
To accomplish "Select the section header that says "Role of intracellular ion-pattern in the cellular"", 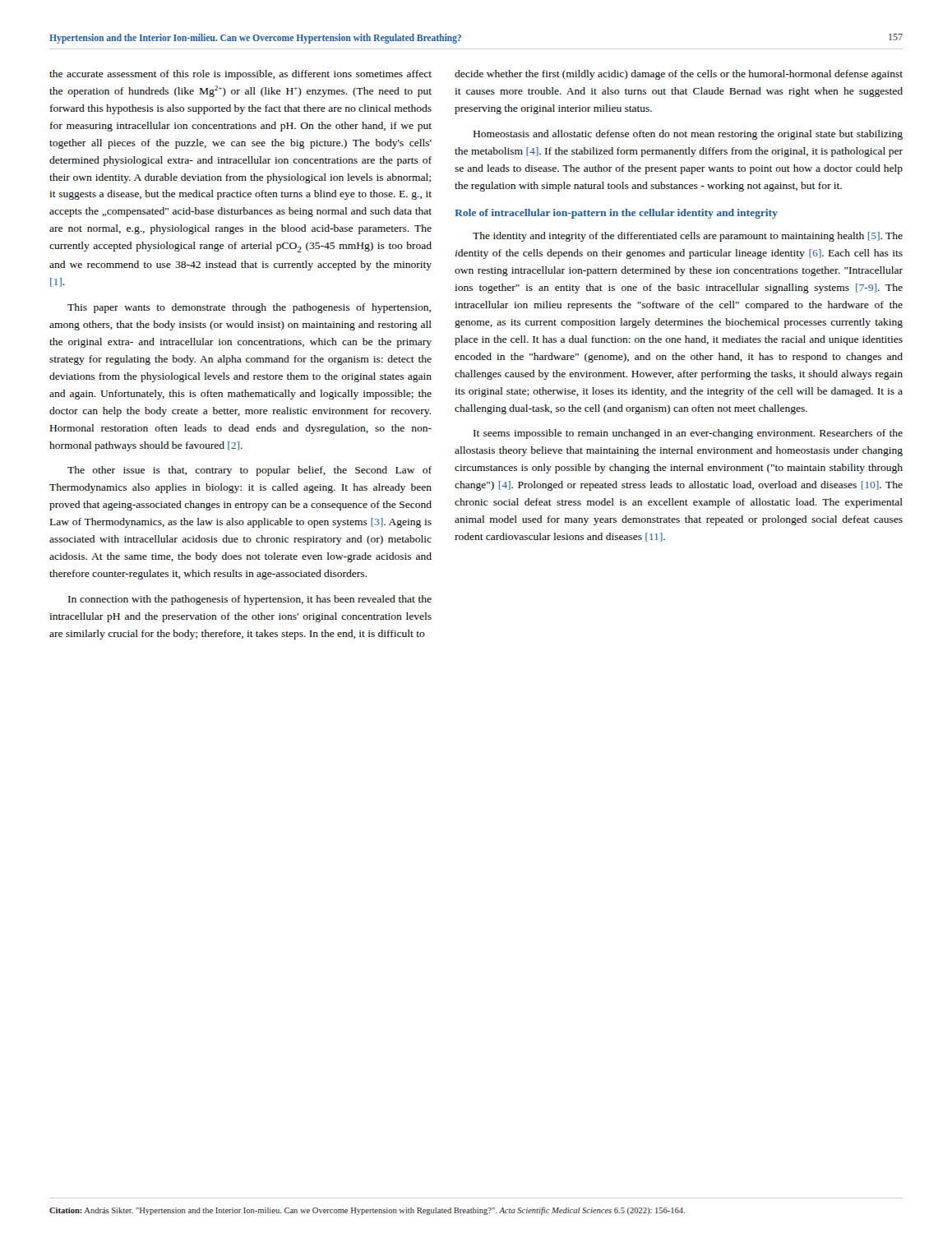I will [616, 213].
